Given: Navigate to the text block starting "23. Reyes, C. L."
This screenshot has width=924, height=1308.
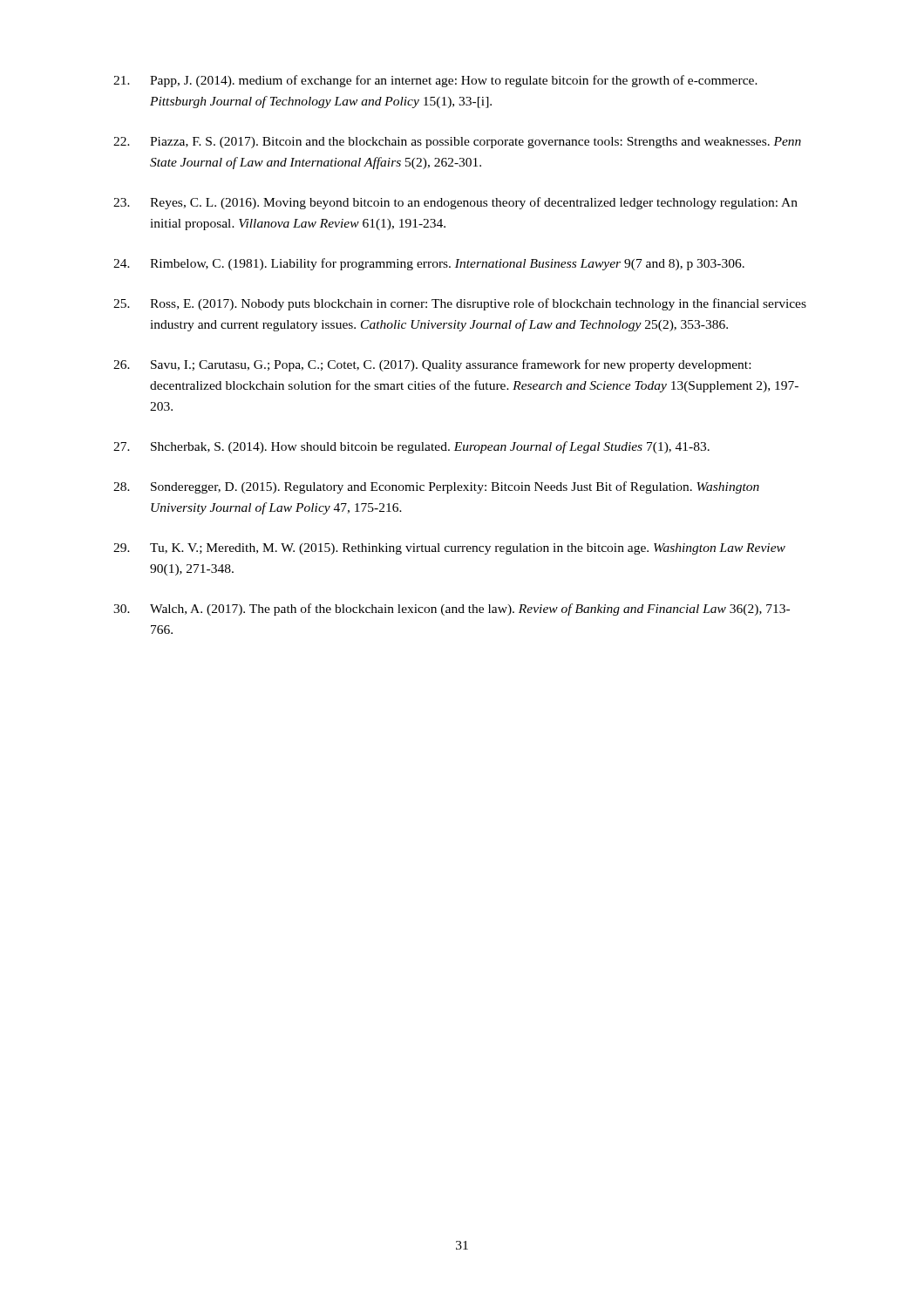Looking at the screenshot, I should click(462, 213).
